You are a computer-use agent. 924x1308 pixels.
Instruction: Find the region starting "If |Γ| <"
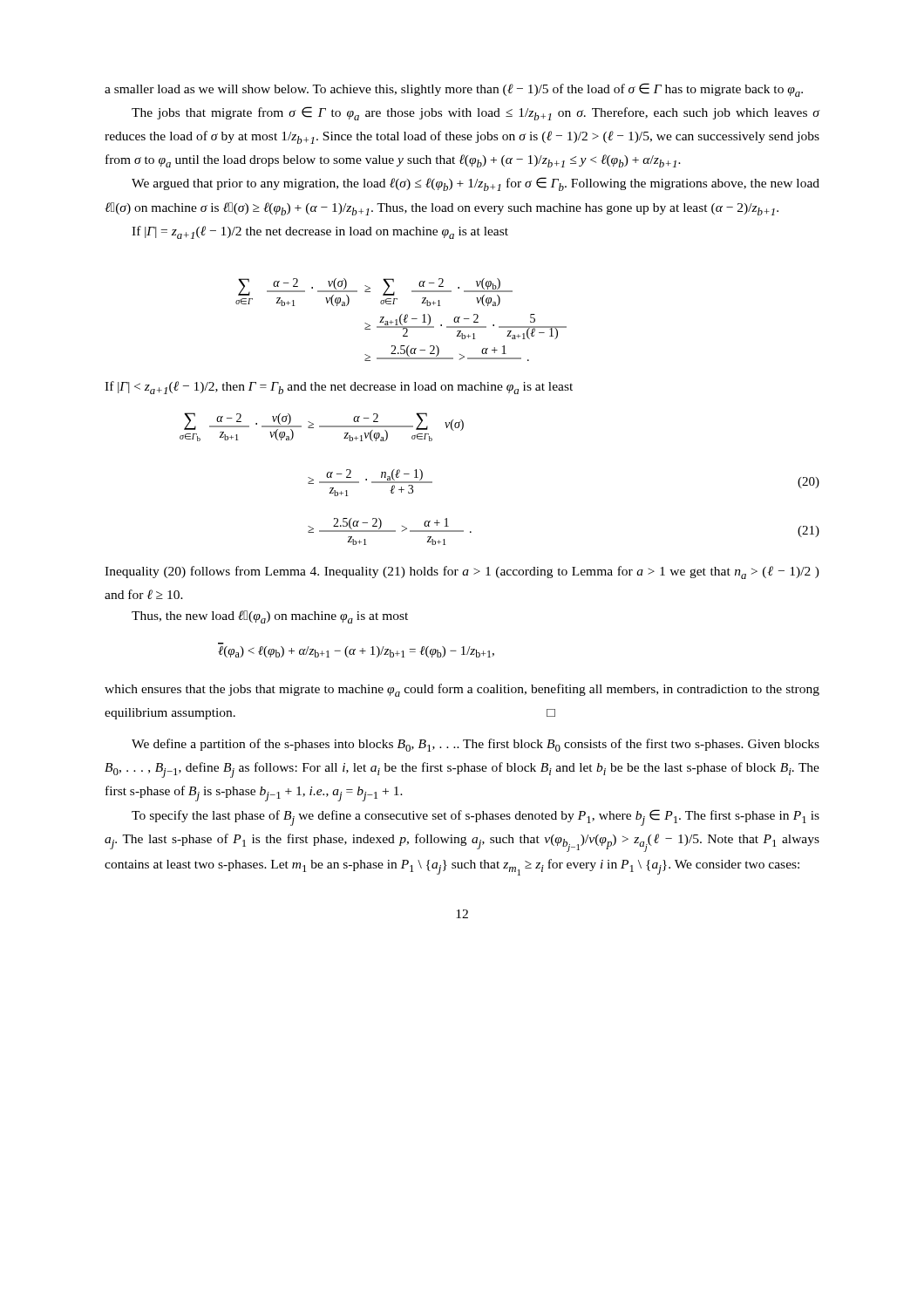tap(462, 387)
